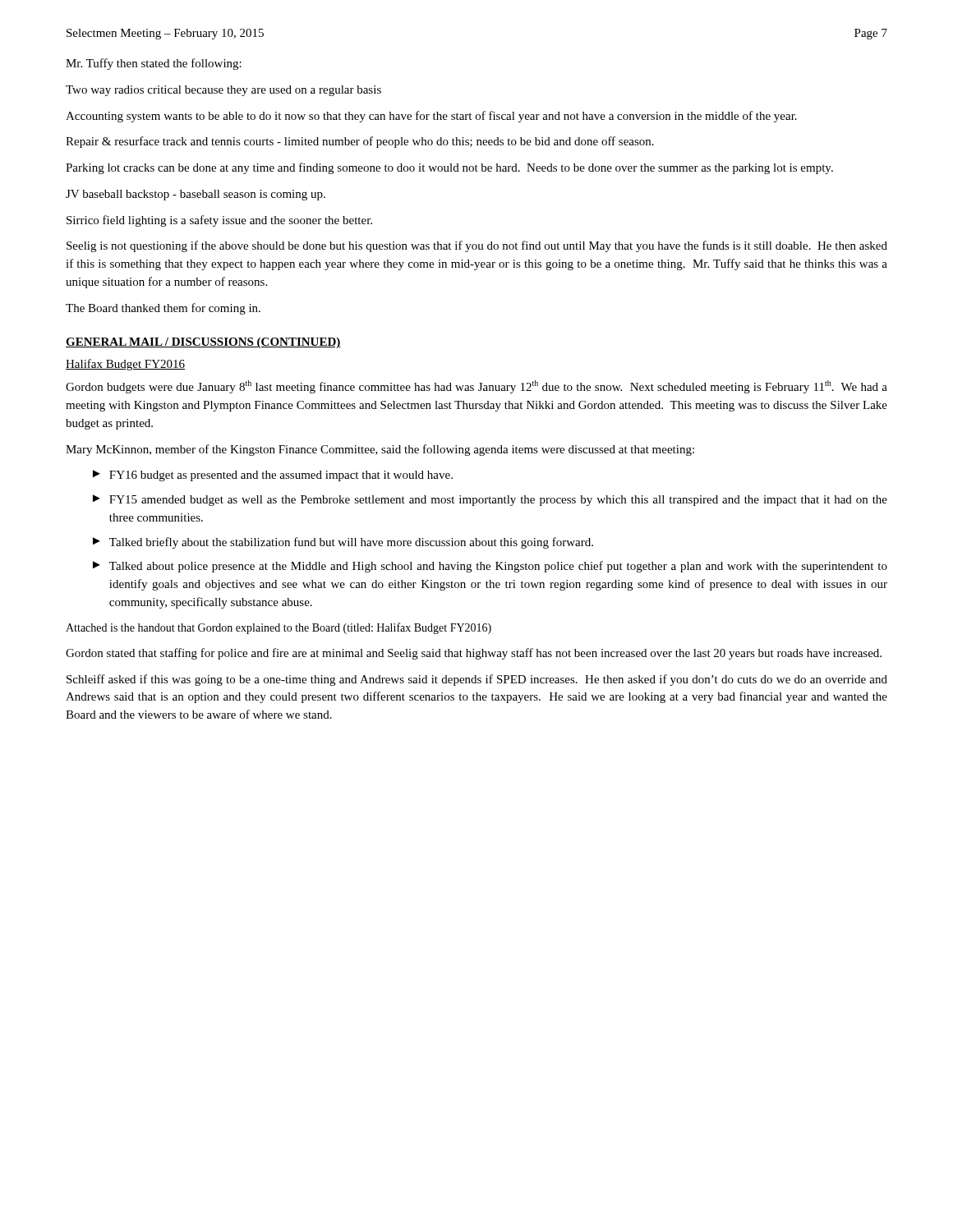Find the text block starting "Two way radios"
953x1232 pixels.
(x=223, y=91)
